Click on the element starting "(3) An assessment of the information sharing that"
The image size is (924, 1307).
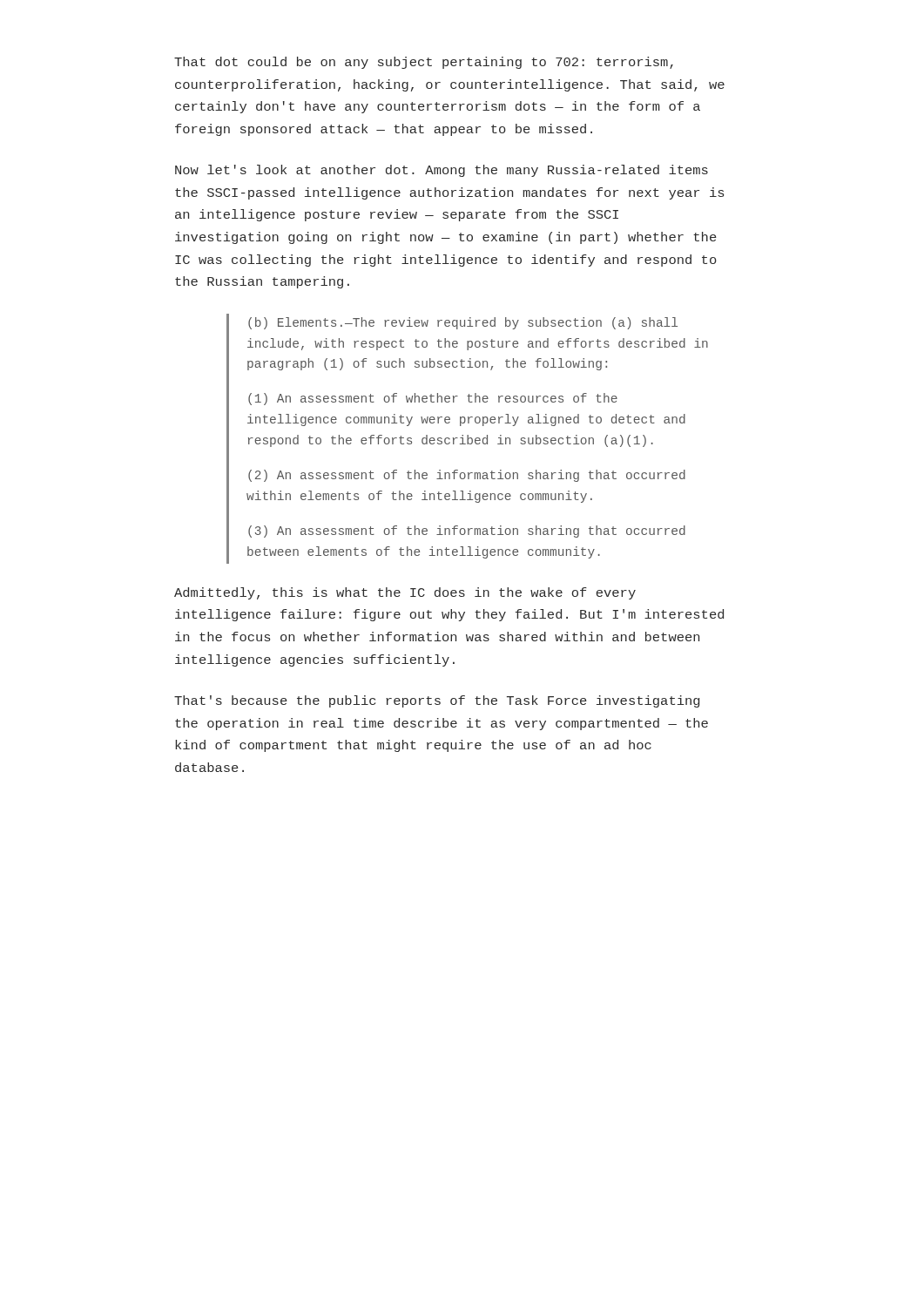466,542
